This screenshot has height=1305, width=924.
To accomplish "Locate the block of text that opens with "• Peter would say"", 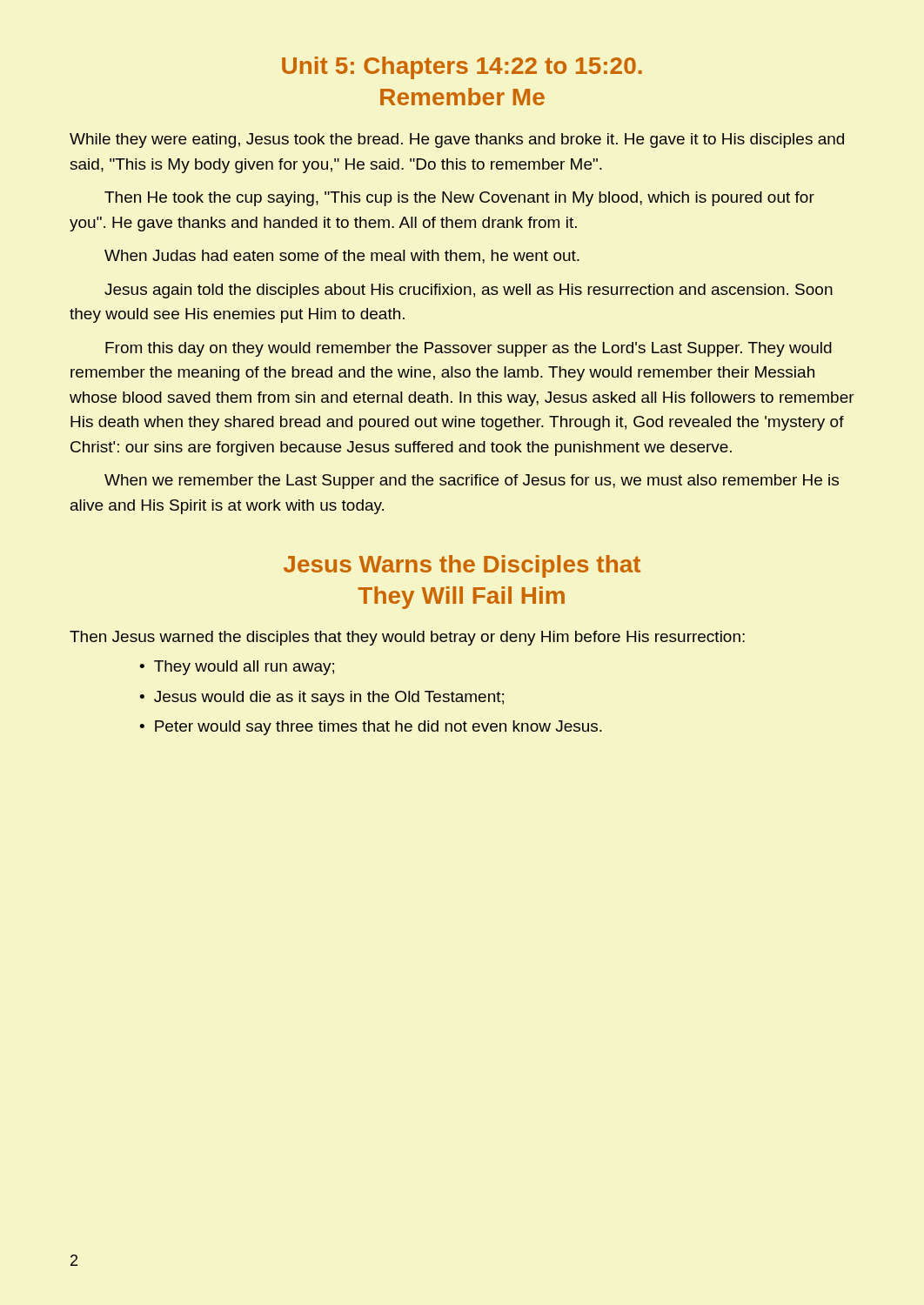I will [x=371, y=727].
